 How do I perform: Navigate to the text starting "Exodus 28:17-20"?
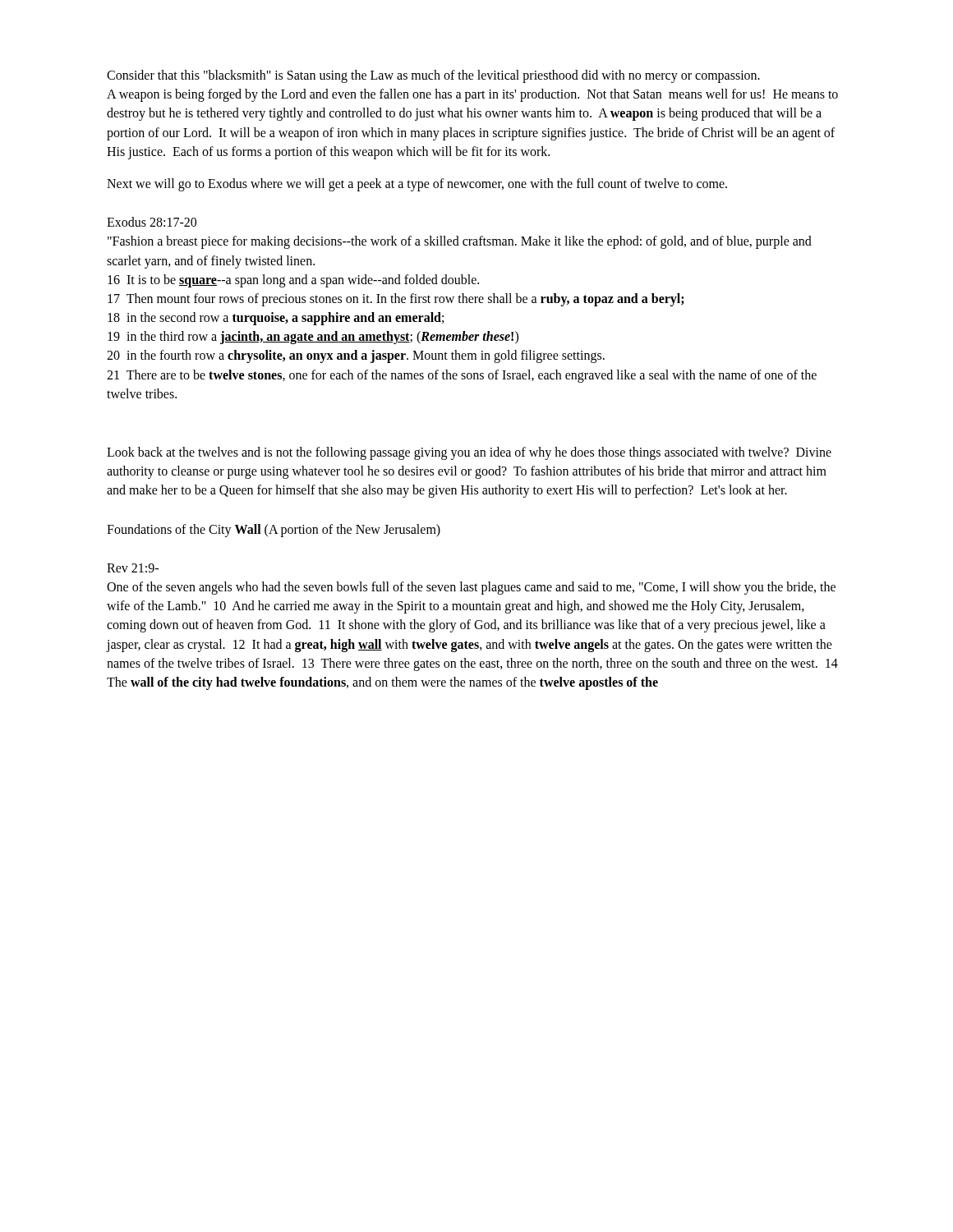[152, 222]
